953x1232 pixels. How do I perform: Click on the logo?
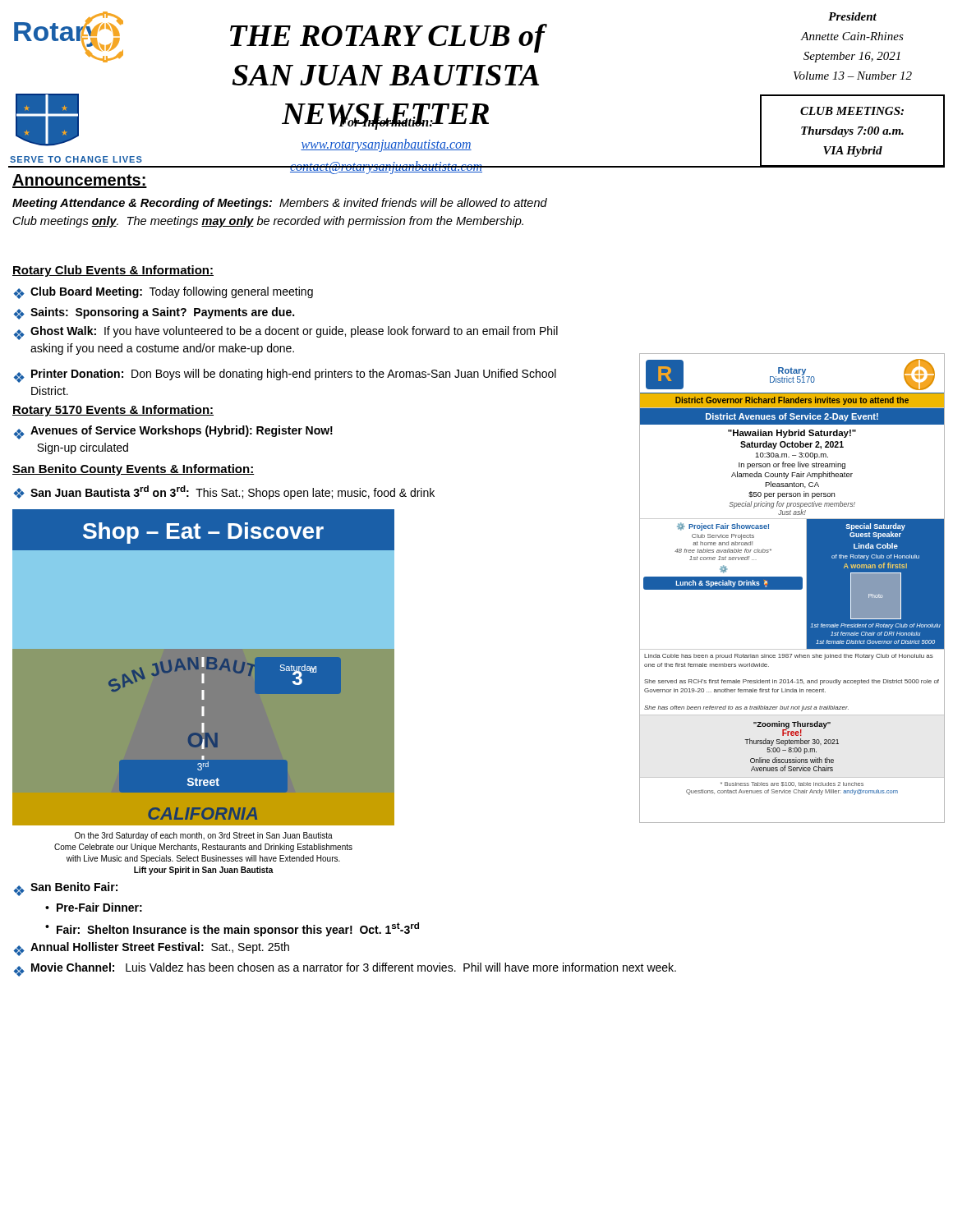click(97, 84)
